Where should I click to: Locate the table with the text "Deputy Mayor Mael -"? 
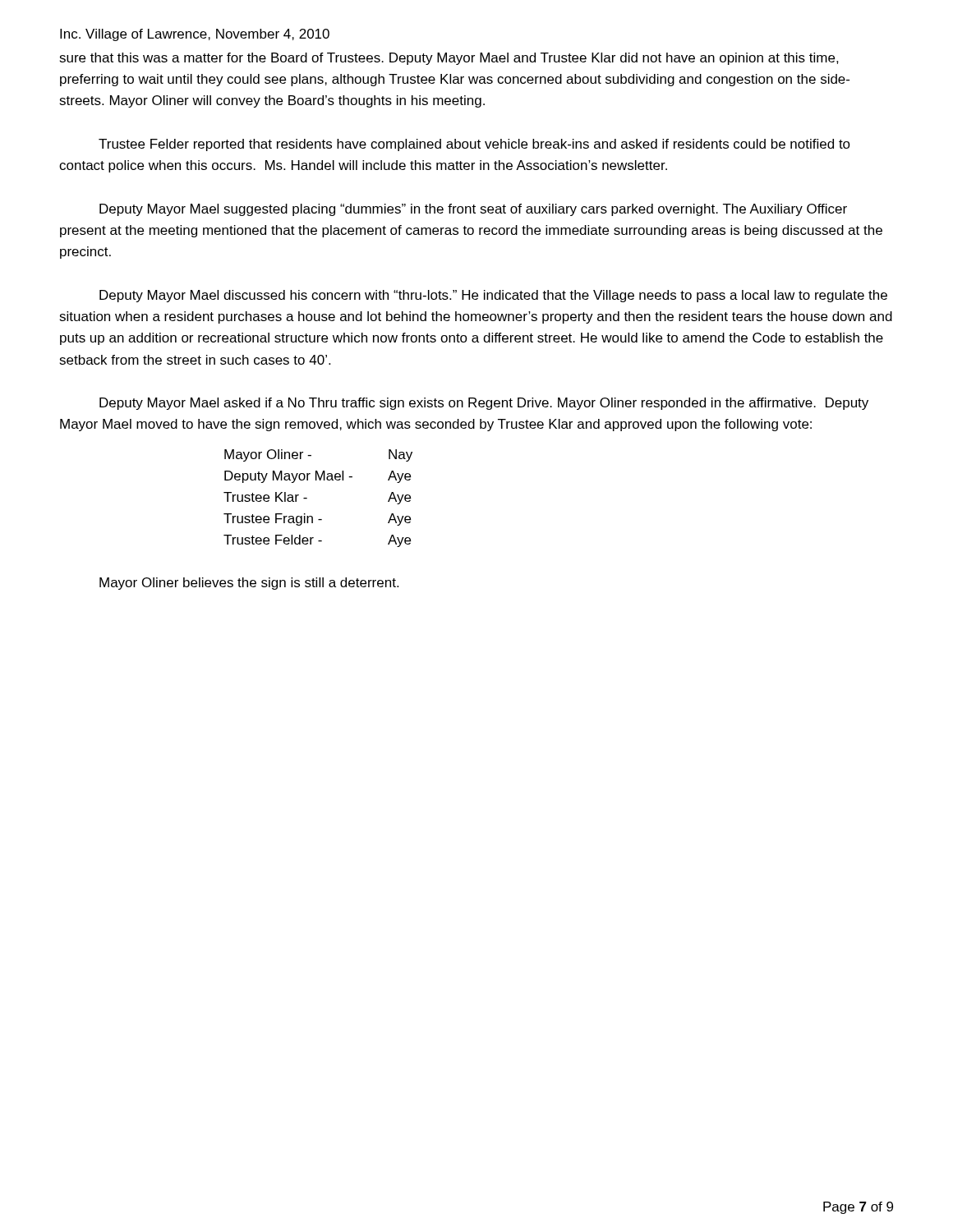(x=476, y=497)
